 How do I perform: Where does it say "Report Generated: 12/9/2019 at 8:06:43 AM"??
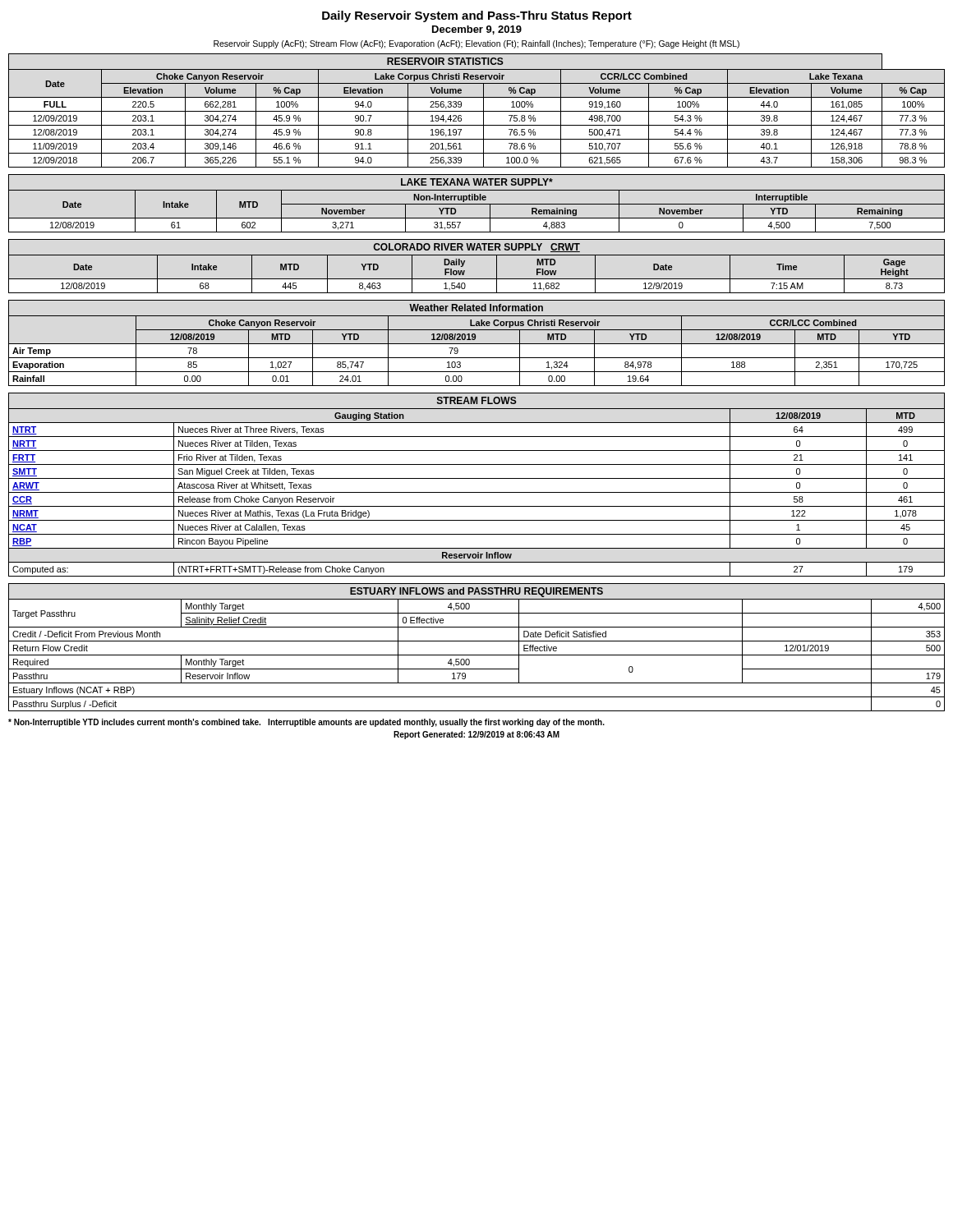pos(476,735)
